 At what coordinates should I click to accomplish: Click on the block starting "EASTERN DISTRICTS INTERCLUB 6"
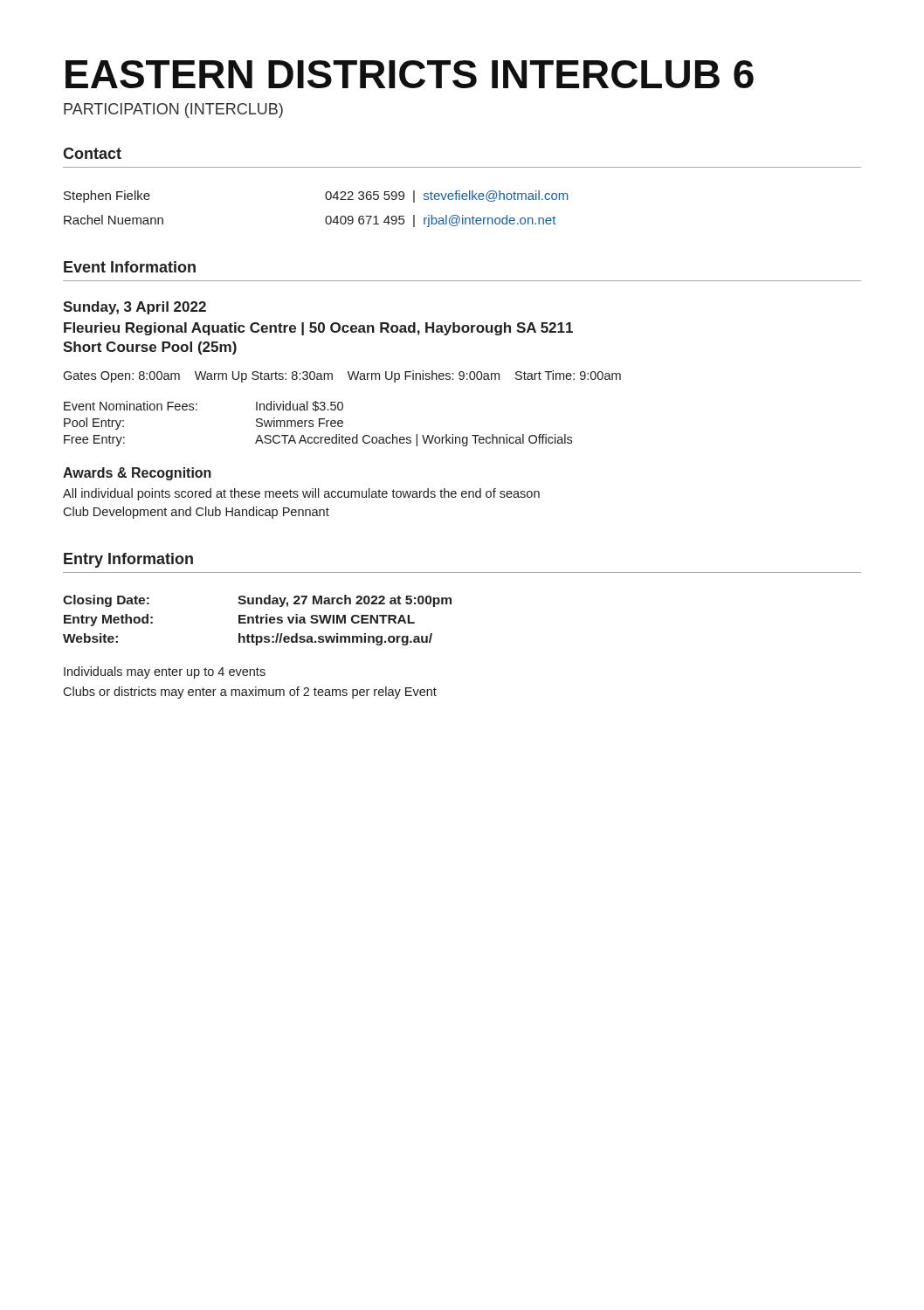coord(462,74)
